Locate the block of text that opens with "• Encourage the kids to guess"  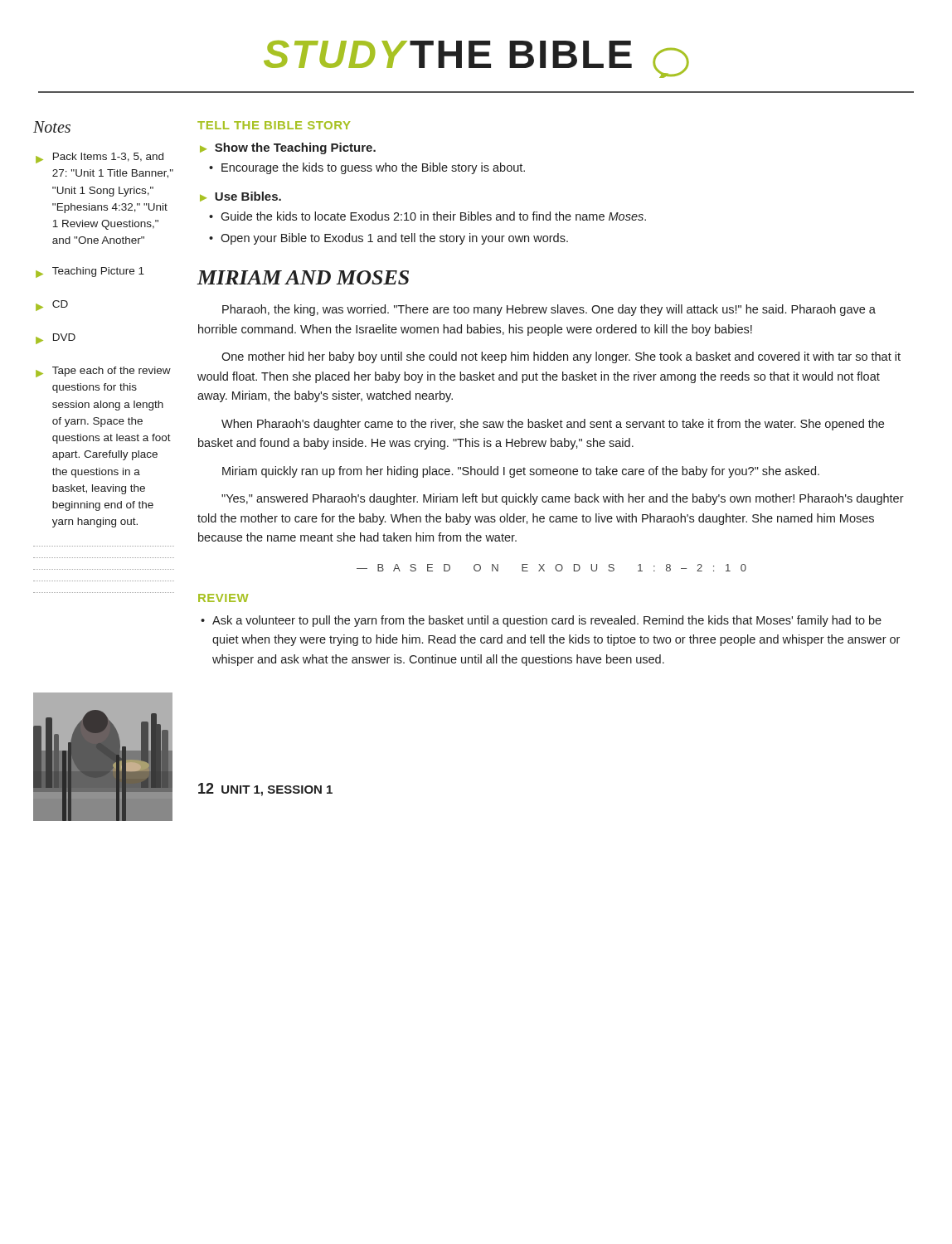373,168
